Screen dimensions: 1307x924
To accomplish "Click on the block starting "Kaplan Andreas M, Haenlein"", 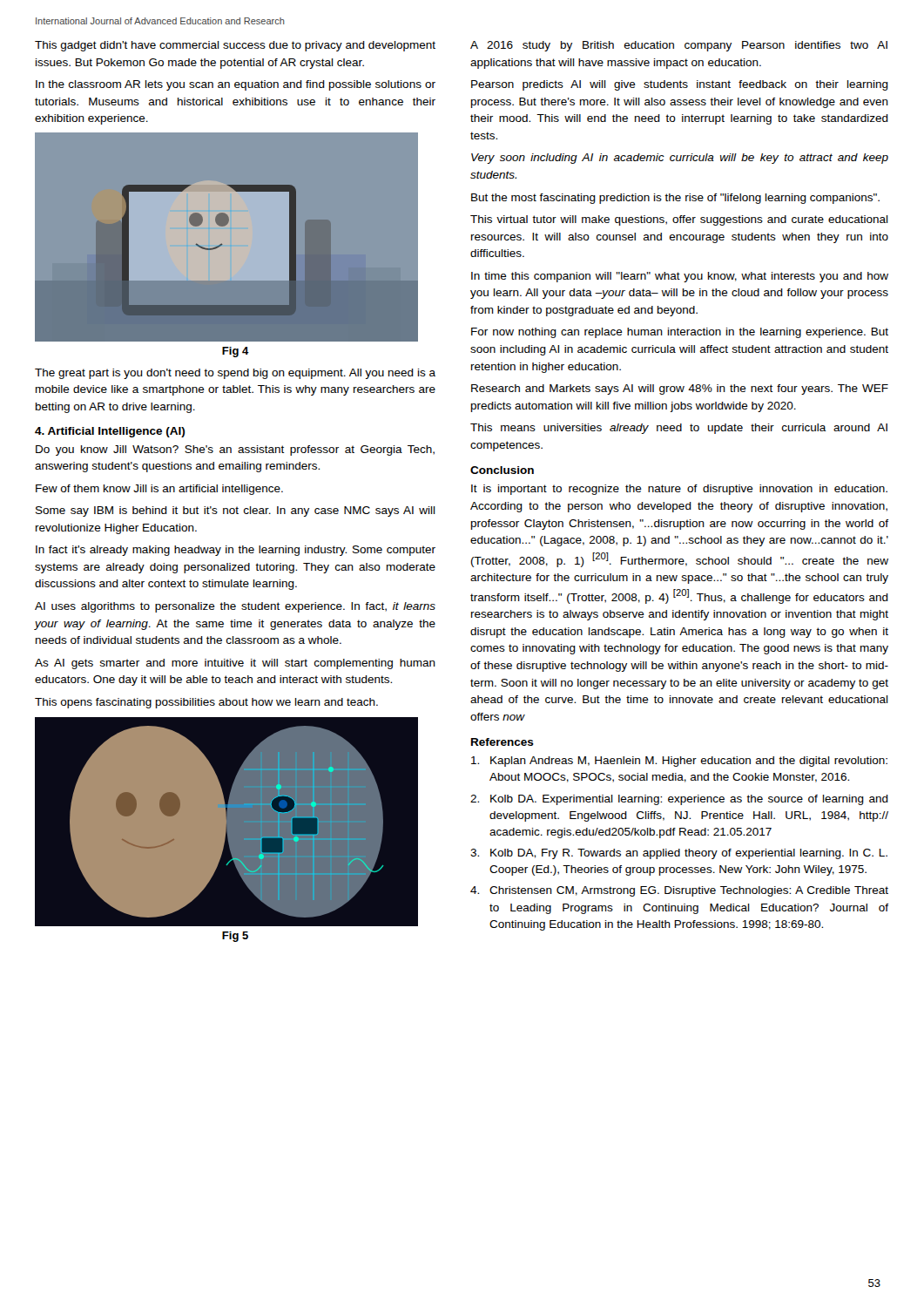I will pyautogui.click(x=679, y=769).
